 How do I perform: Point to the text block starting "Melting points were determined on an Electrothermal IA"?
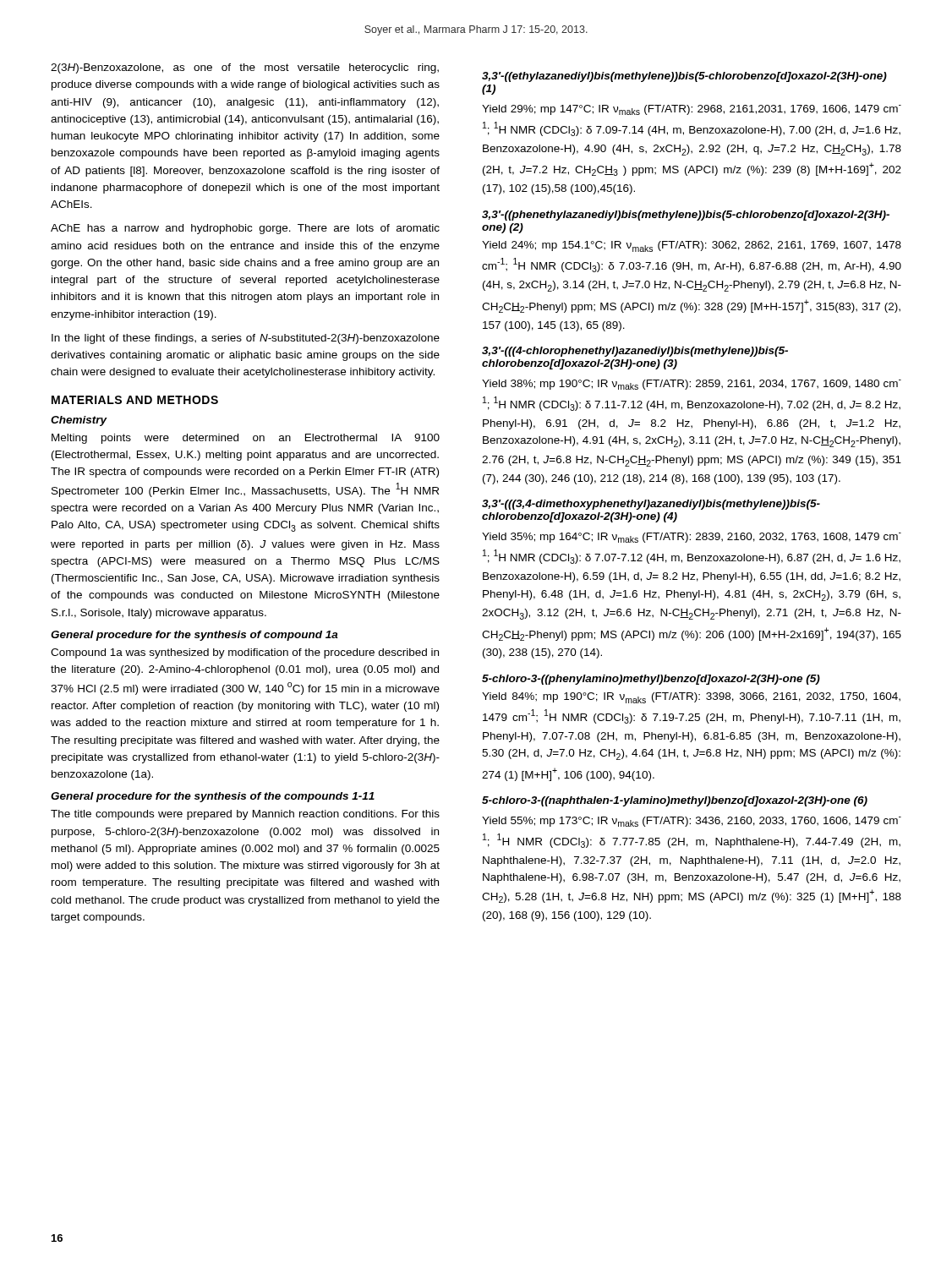point(245,525)
